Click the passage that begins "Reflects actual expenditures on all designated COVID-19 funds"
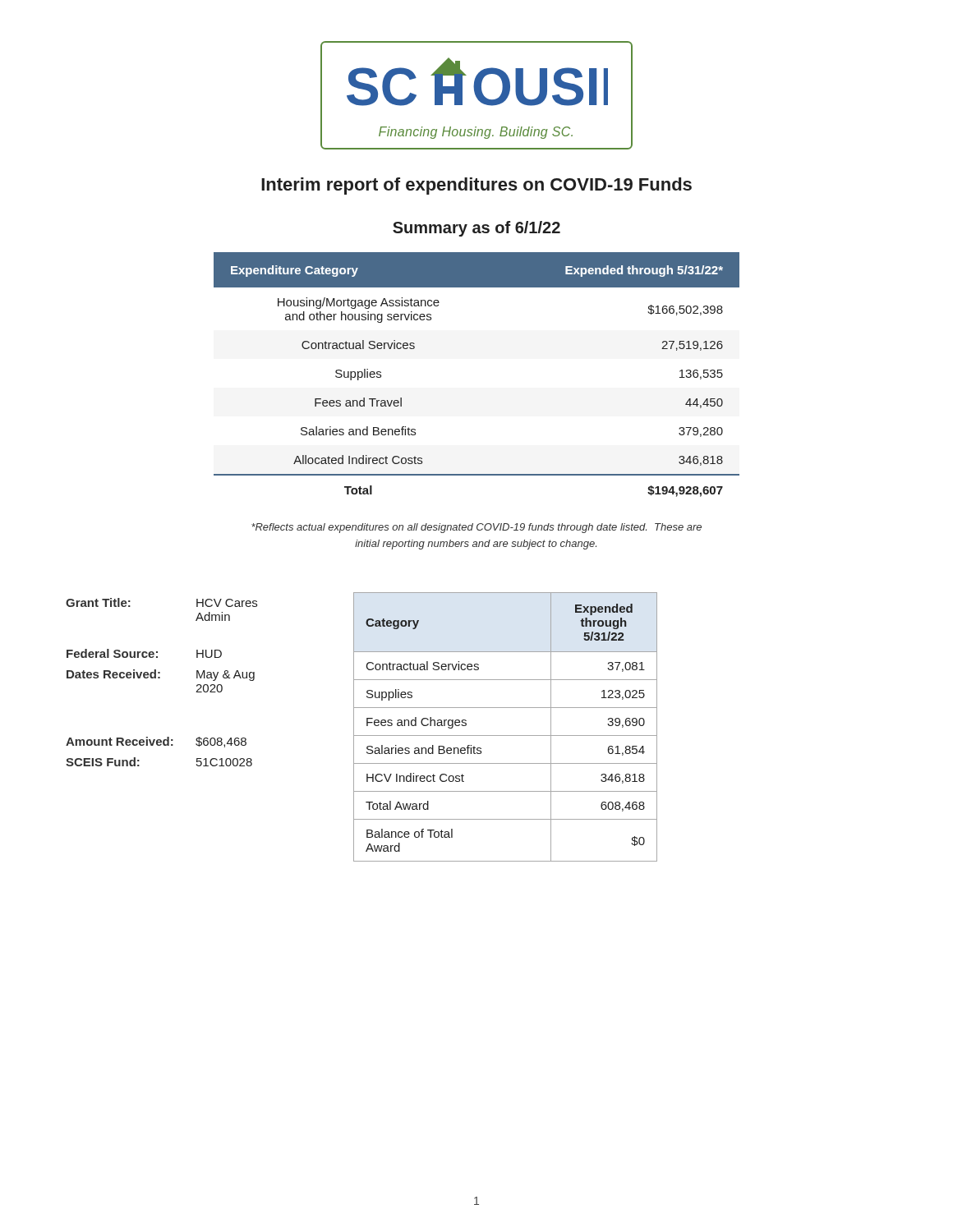953x1232 pixels. click(476, 535)
